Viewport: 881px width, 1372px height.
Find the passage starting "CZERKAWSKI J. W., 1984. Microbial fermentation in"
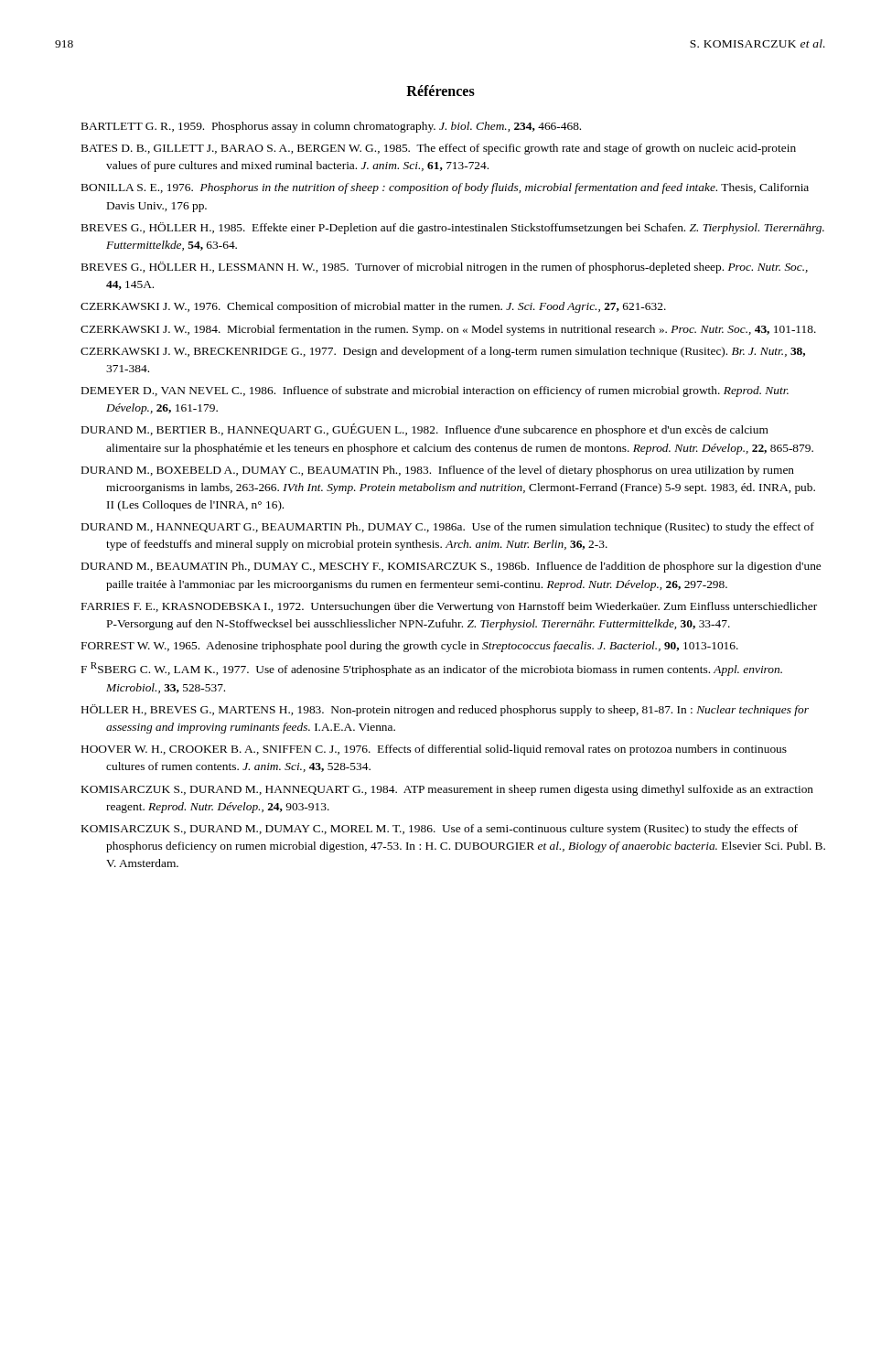pos(448,328)
